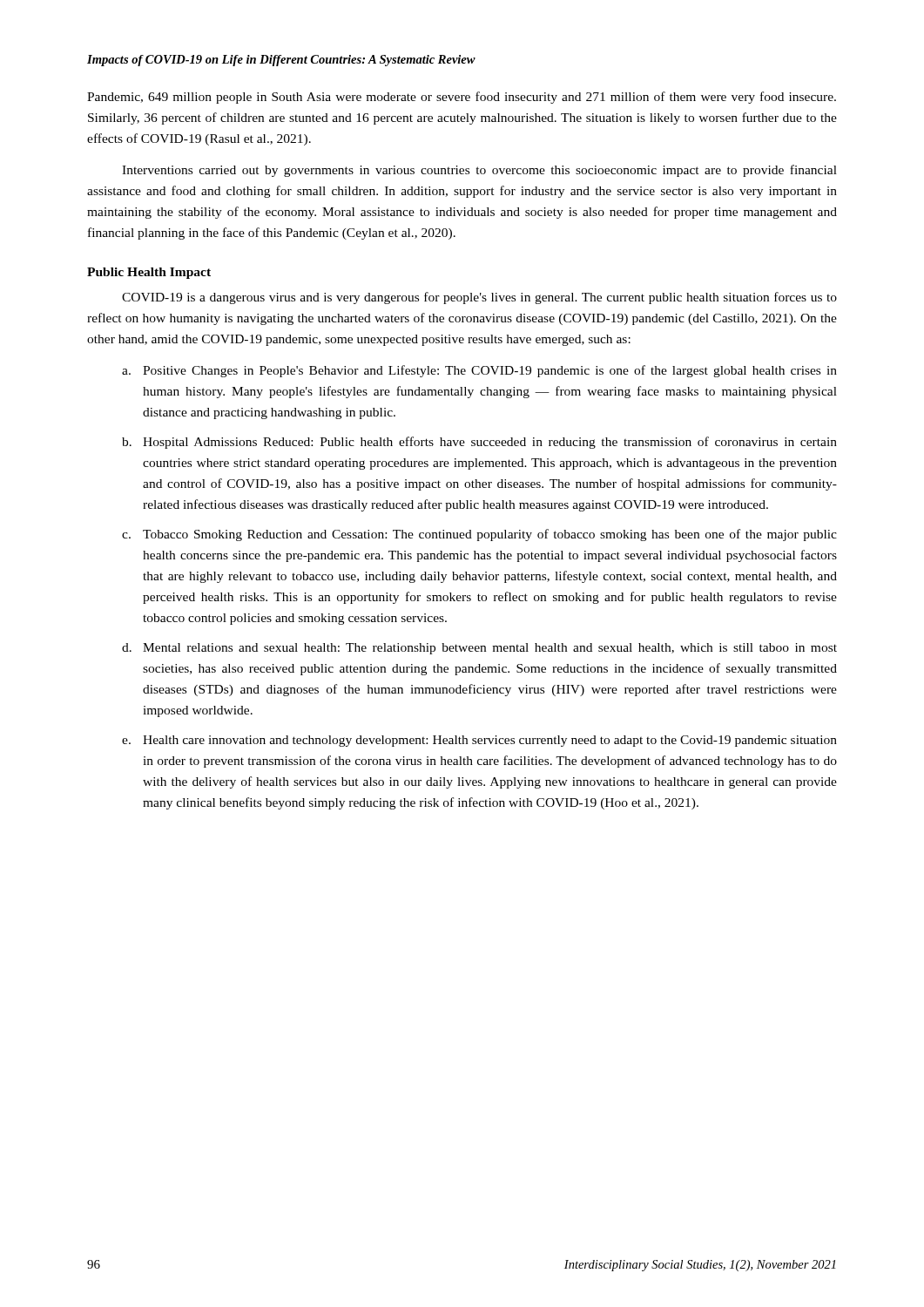Select the list item that reads "d. Mental relations and sexual"

pyautogui.click(x=479, y=679)
